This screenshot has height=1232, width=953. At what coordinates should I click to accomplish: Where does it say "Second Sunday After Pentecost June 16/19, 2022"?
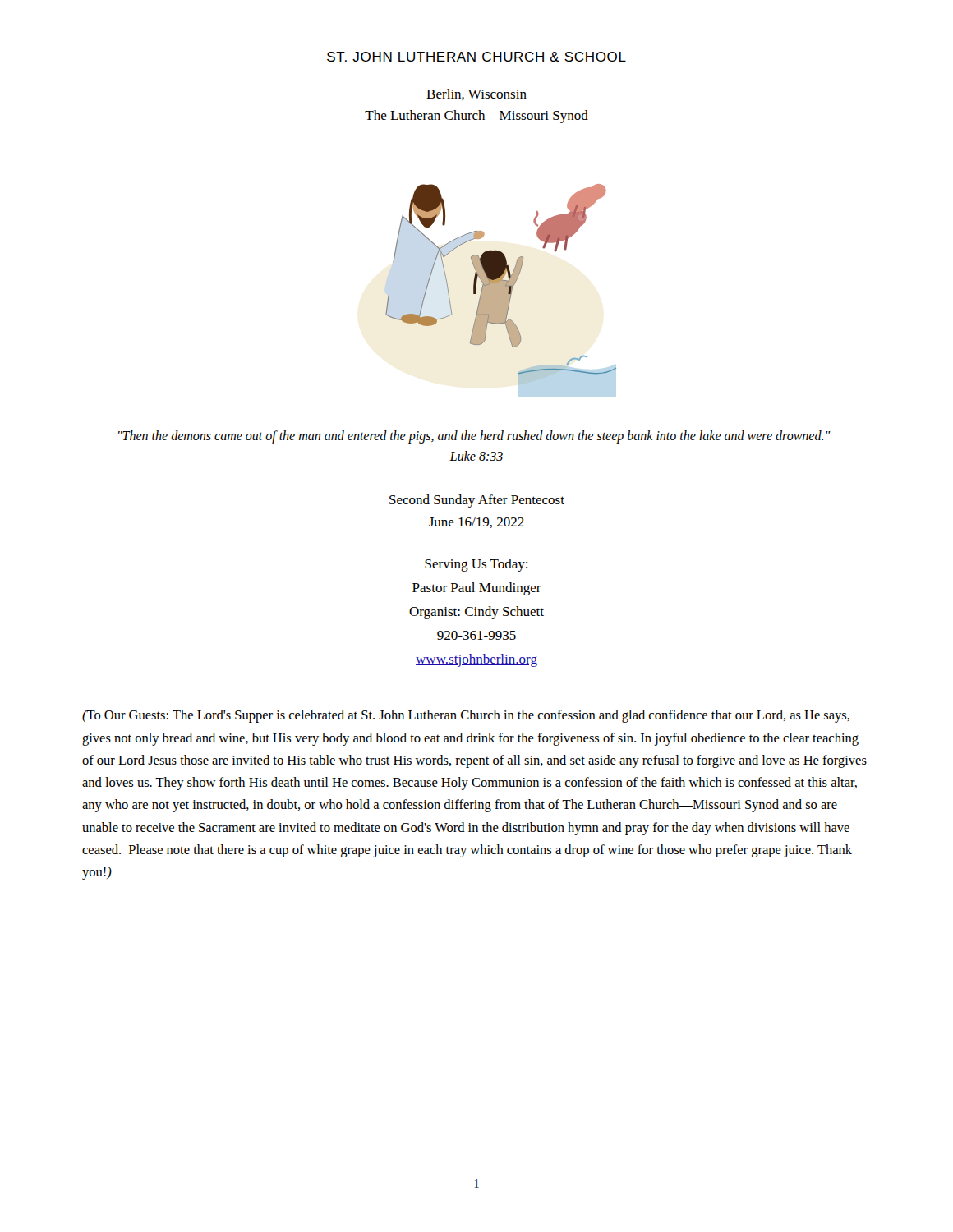(476, 511)
